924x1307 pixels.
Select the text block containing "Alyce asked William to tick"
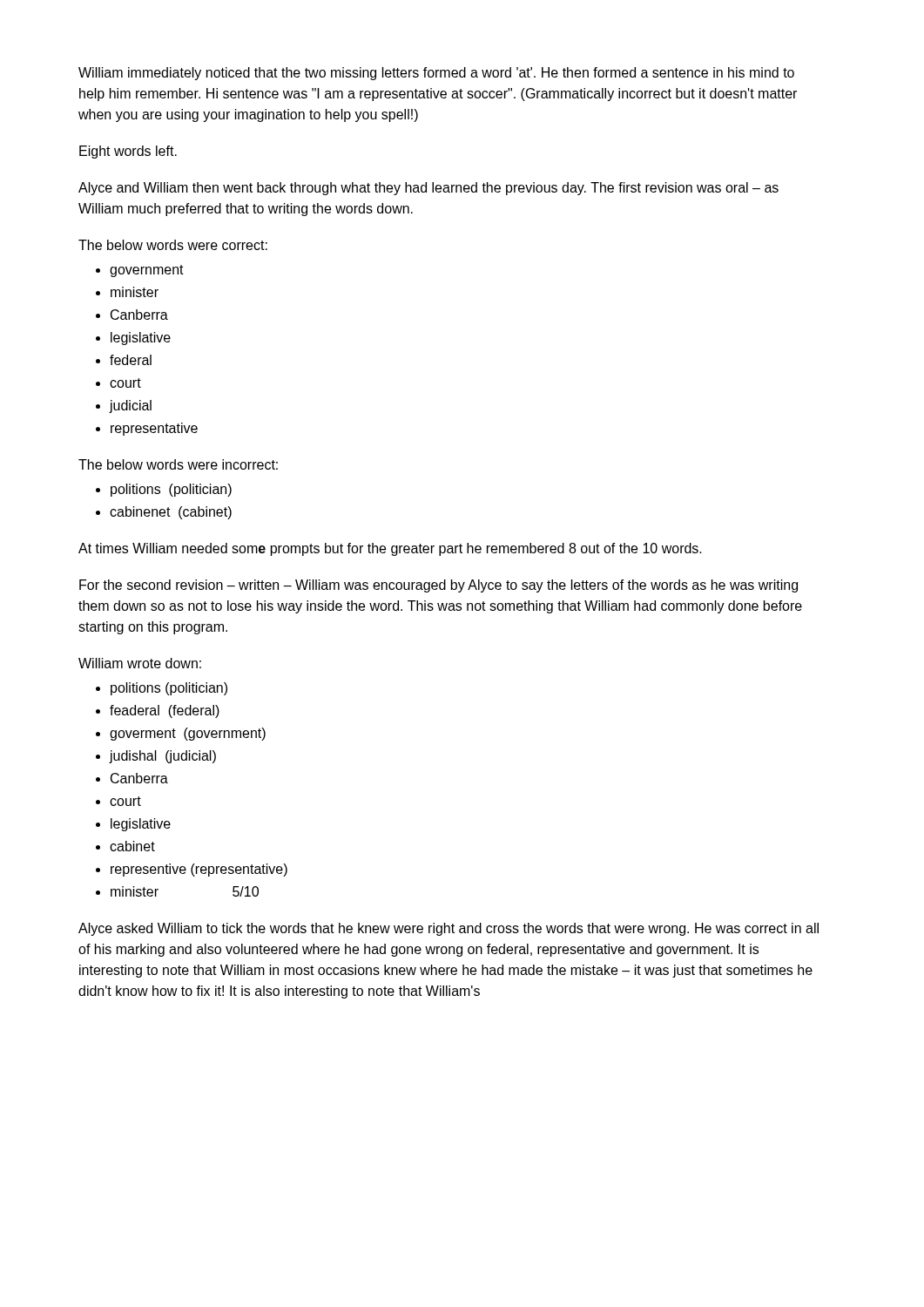click(449, 960)
